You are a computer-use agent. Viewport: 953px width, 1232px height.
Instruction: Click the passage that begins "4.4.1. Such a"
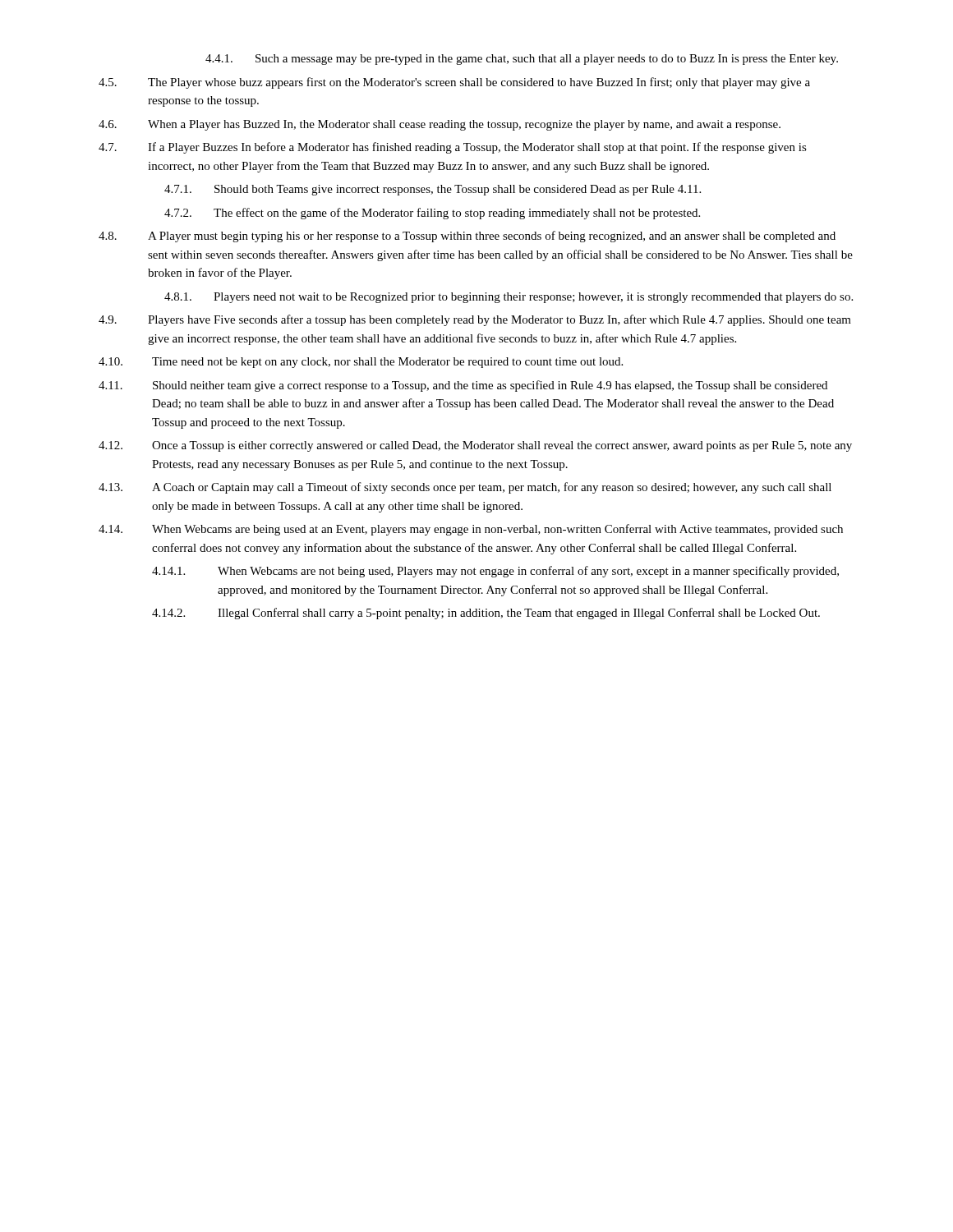[x=476, y=59]
